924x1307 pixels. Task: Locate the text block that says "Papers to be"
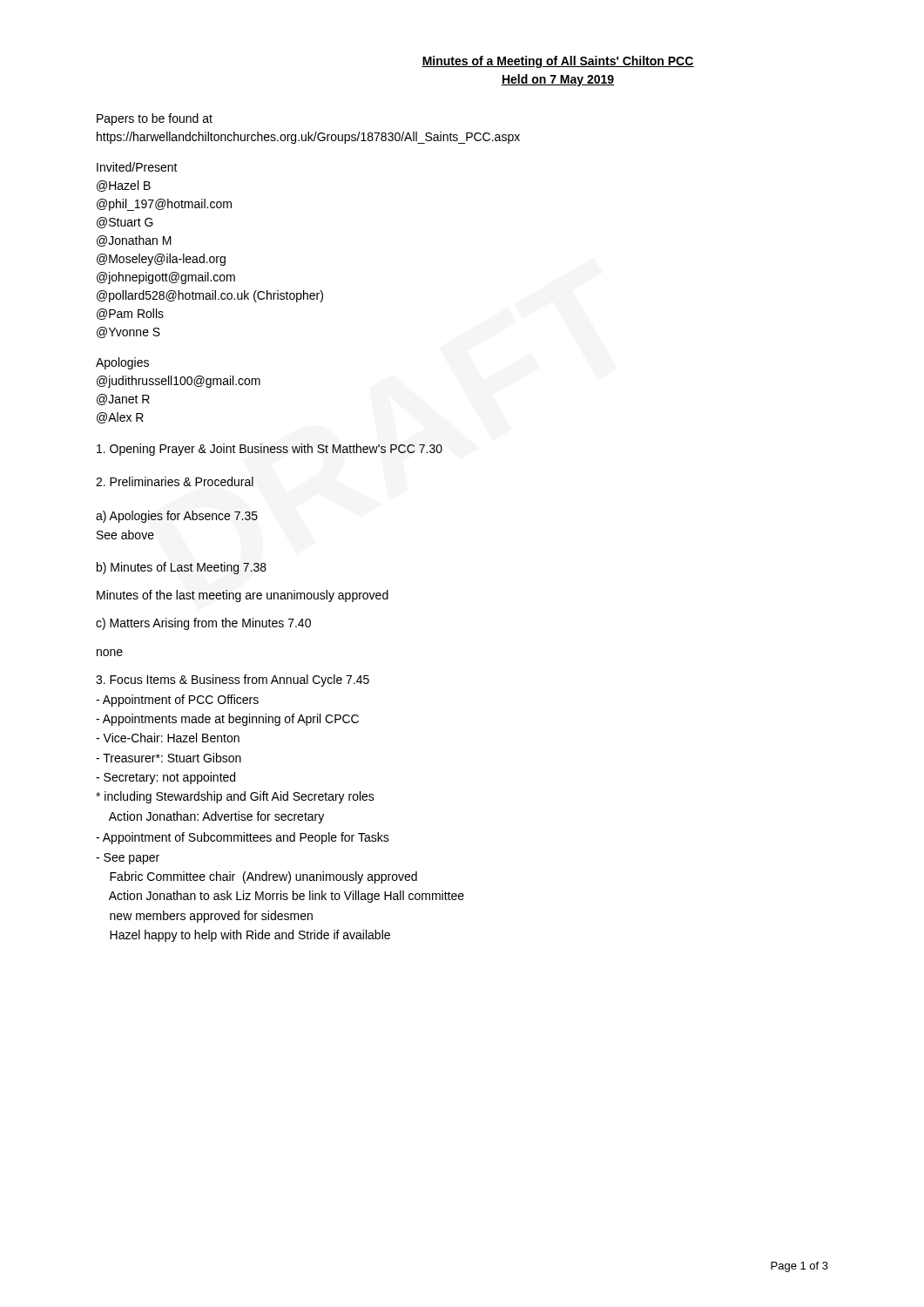[510, 128]
